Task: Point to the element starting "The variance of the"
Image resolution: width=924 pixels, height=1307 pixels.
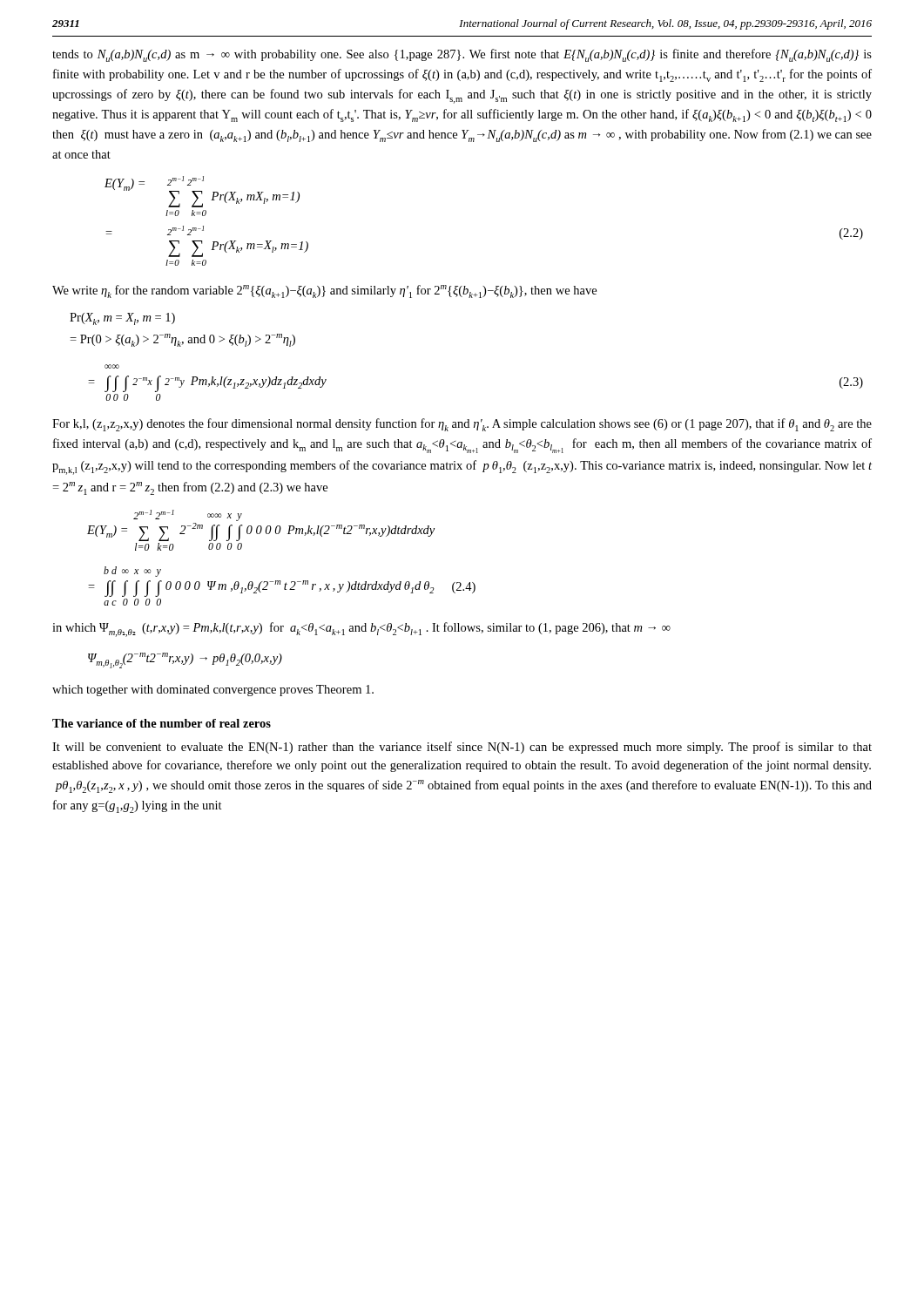Action: [x=162, y=723]
